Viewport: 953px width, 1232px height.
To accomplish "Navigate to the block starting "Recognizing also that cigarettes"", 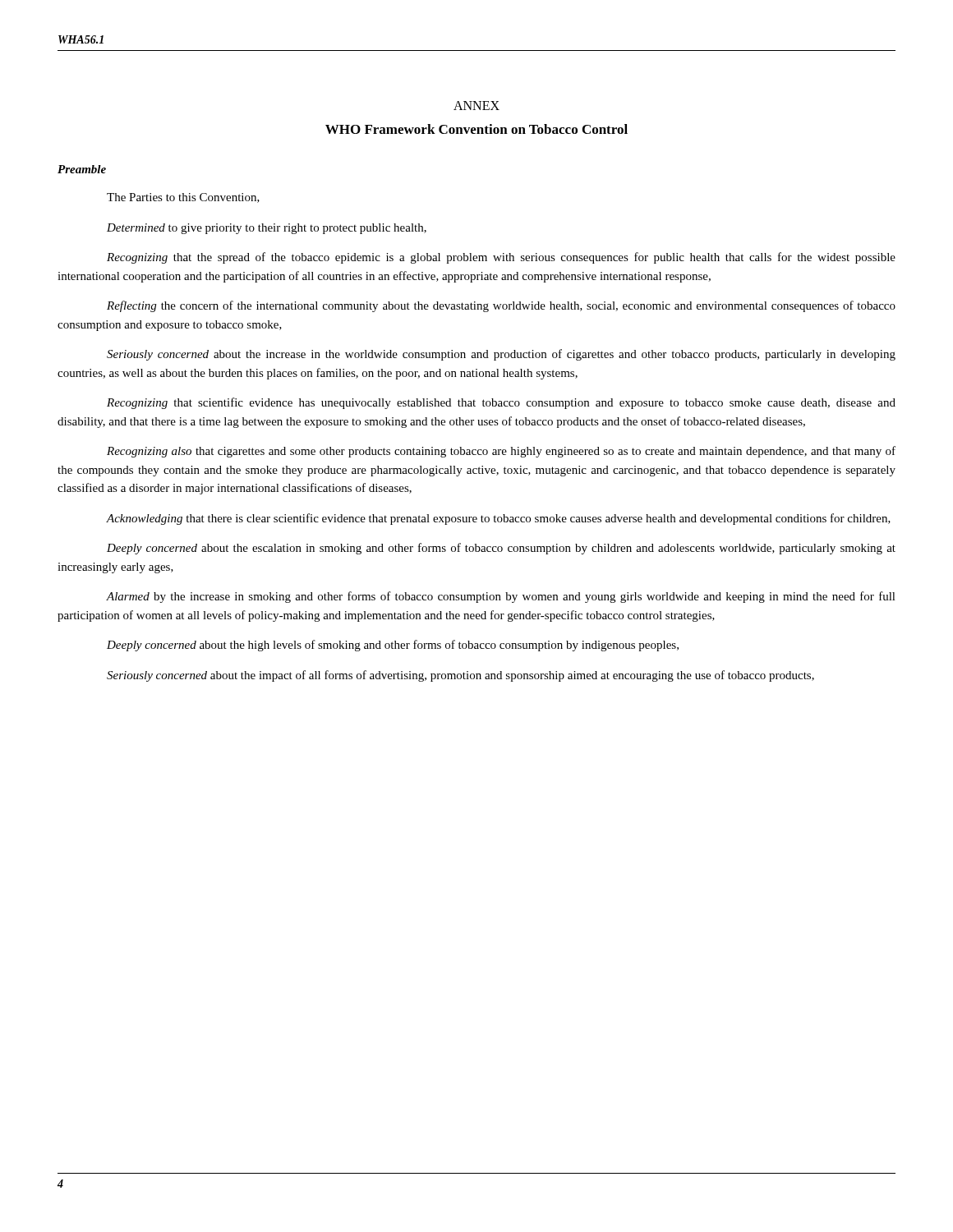I will [476, 469].
